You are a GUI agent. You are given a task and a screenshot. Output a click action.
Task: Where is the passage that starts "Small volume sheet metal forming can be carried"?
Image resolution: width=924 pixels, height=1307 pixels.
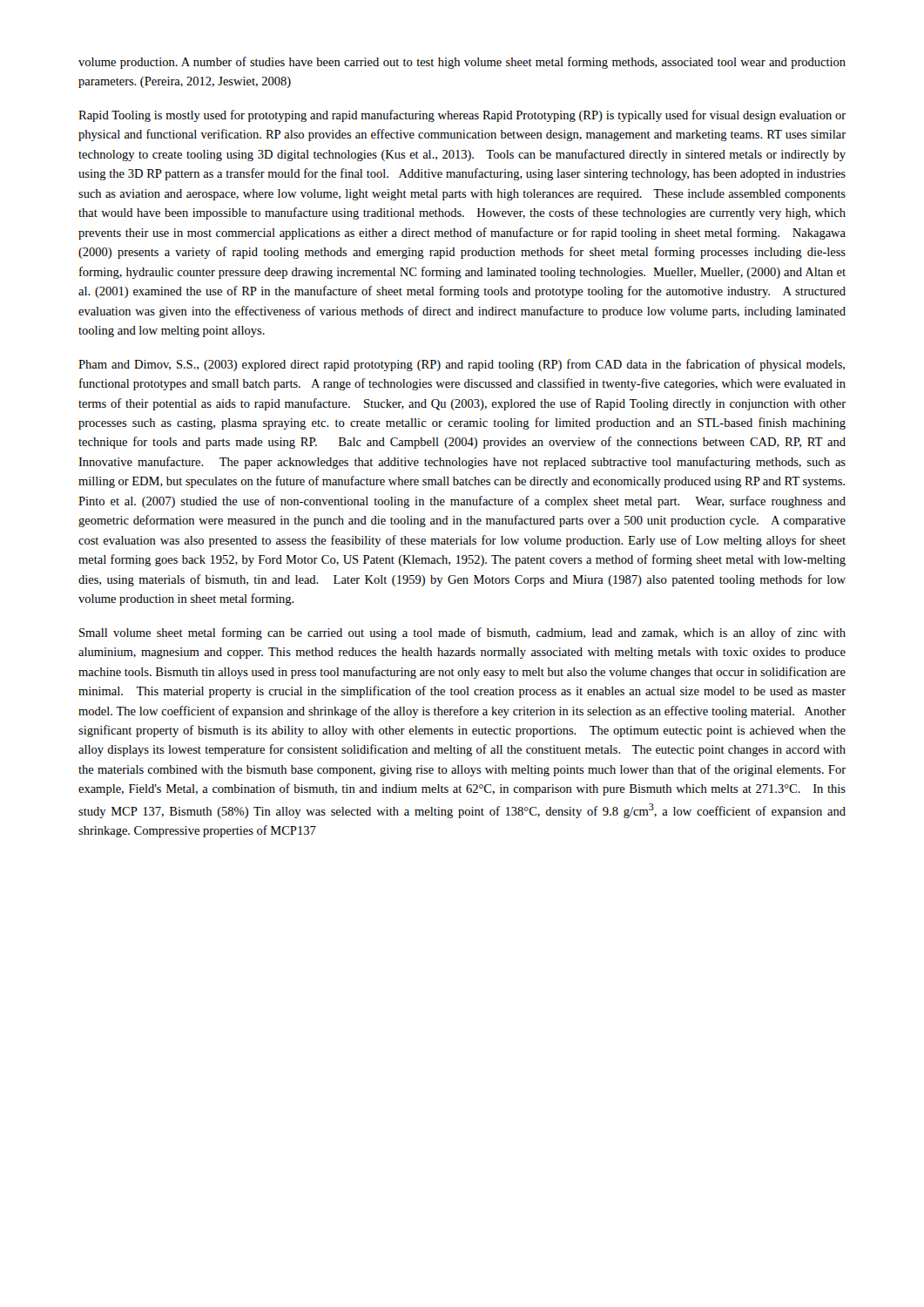click(x=462, y=731)
